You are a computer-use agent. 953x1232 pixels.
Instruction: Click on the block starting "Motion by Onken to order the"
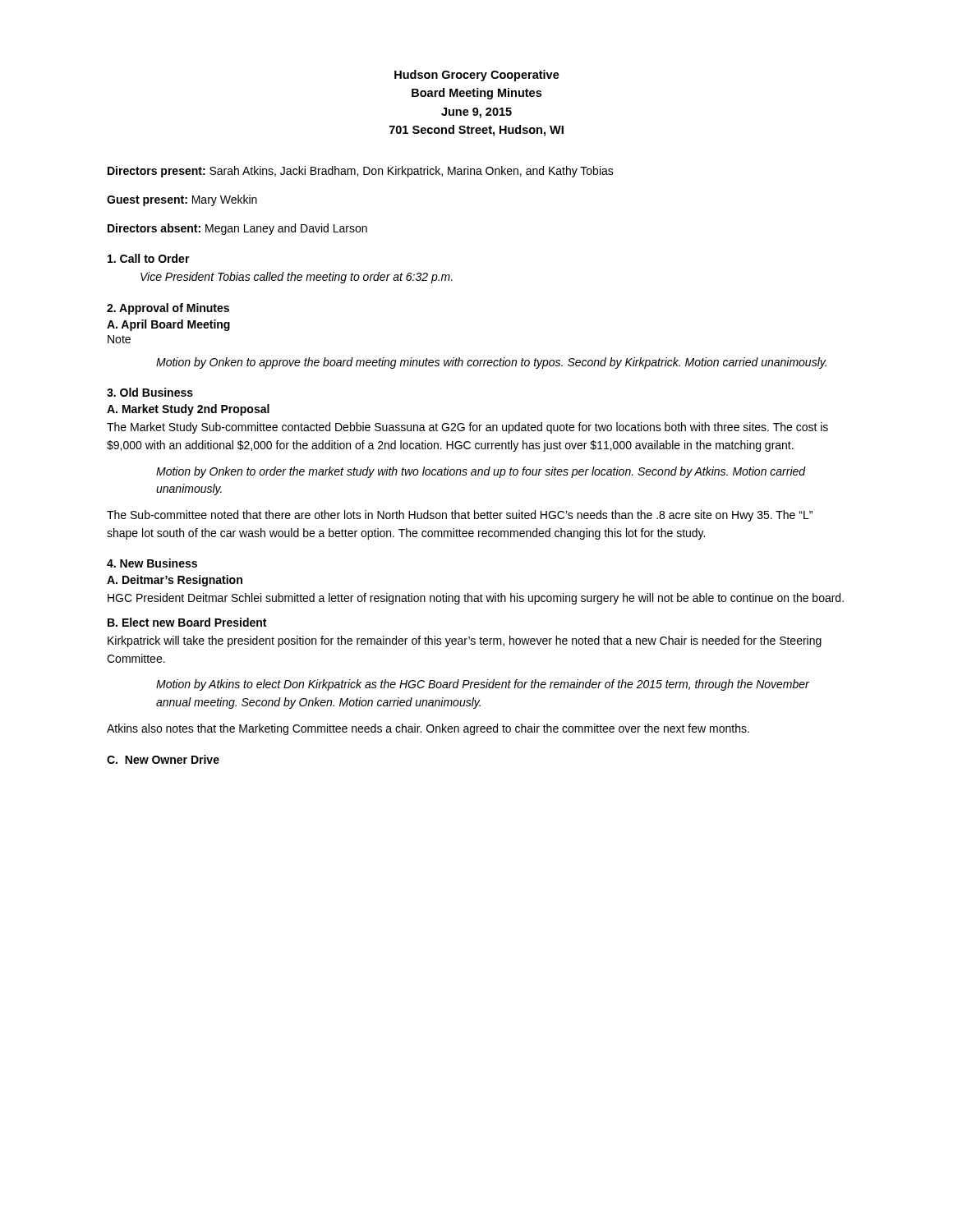(x=481, y=480)
